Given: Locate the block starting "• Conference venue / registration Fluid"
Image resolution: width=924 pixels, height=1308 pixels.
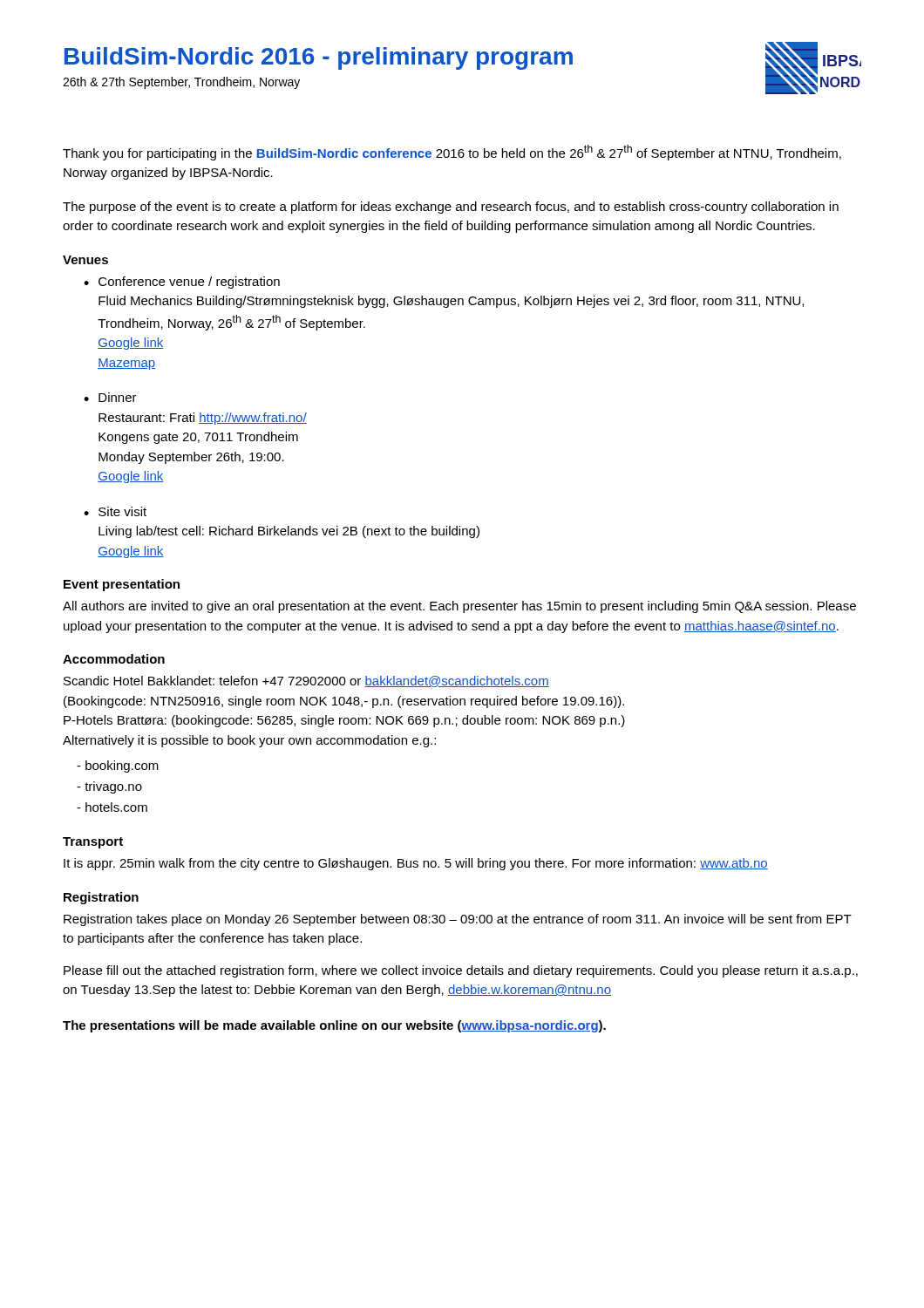Looking at the screenshot, I should 182,283.
